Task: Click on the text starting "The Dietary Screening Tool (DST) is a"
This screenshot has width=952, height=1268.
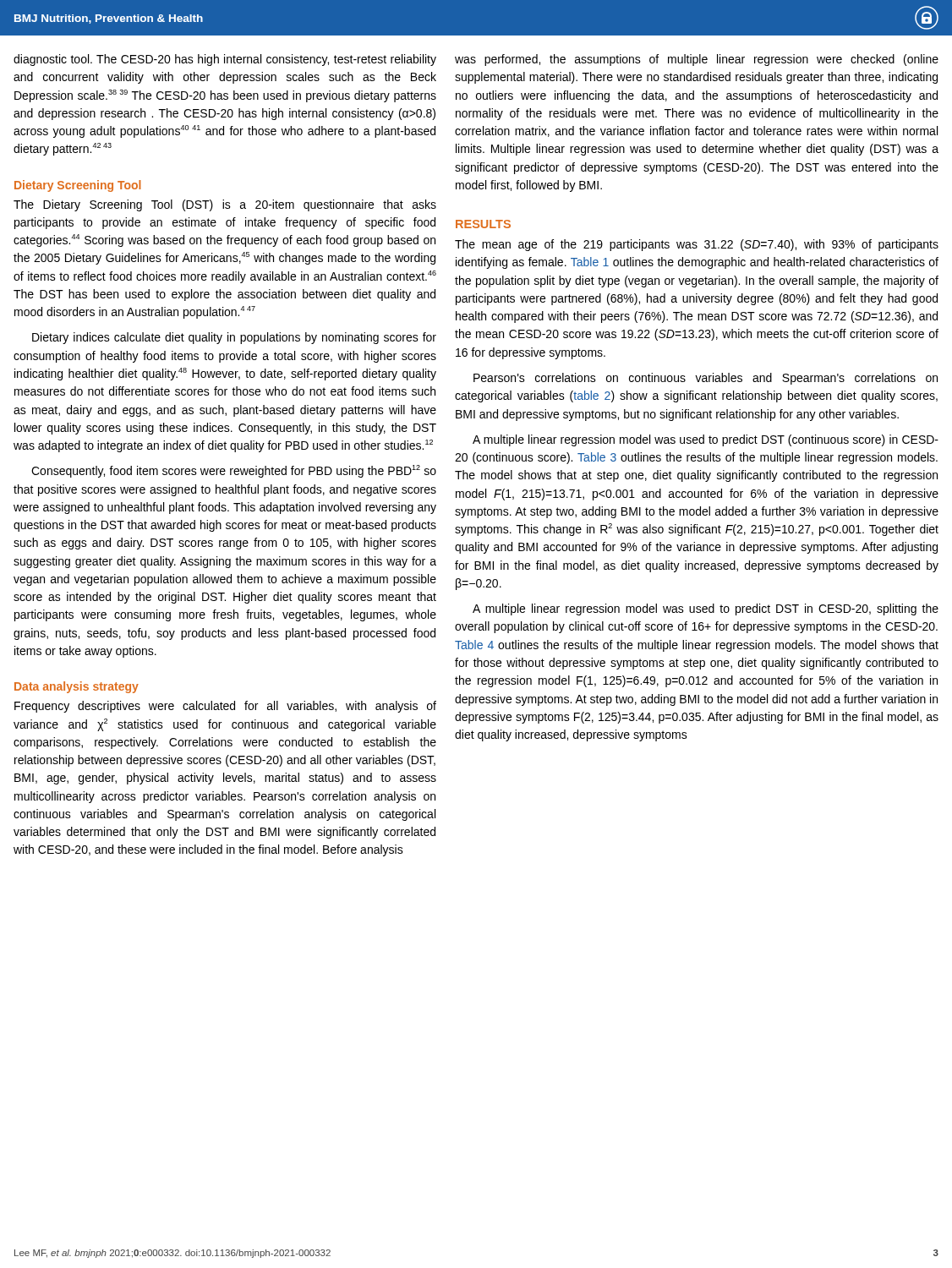Action: [x=225, y=258]
